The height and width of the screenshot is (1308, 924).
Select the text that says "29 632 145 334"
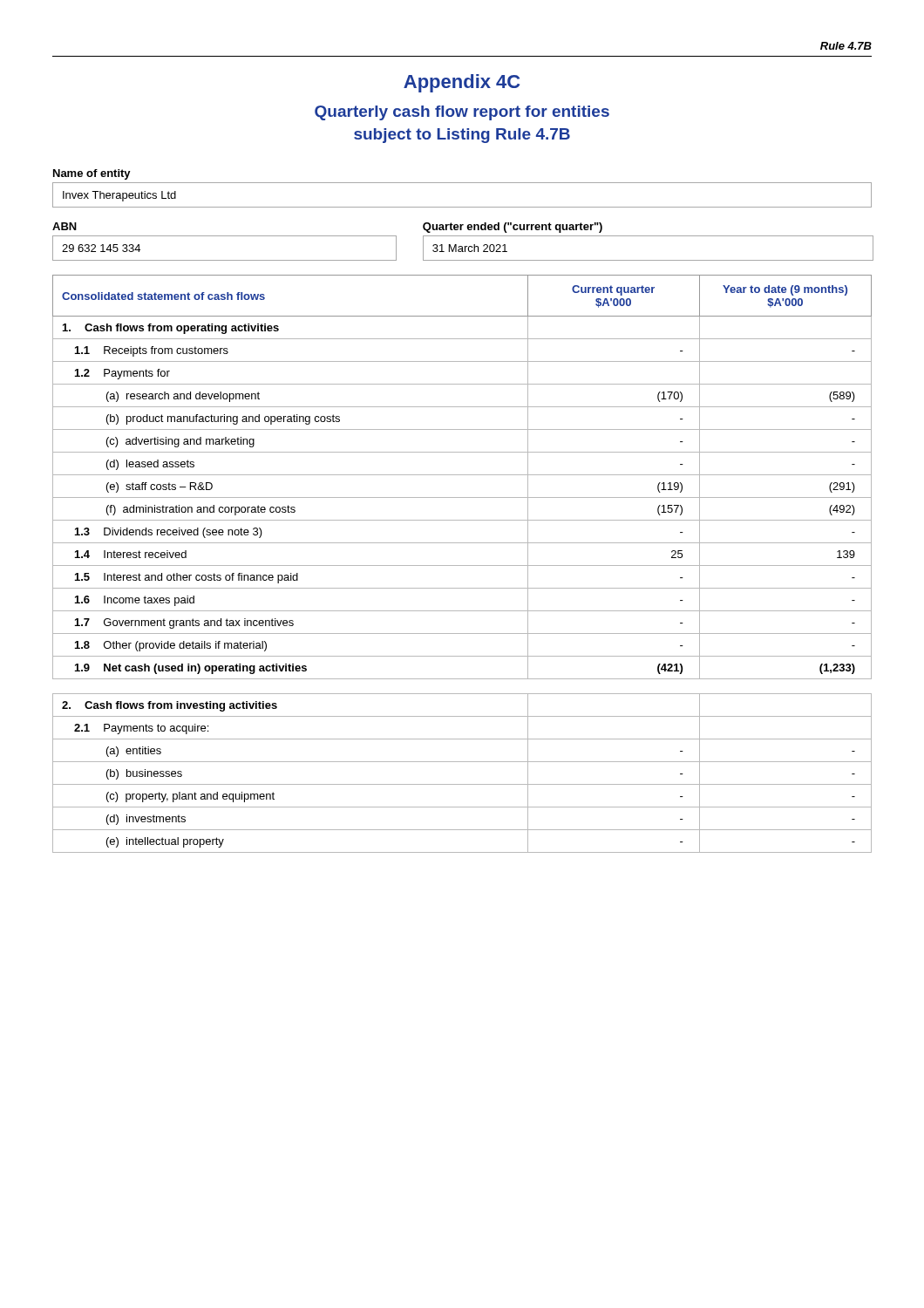pos(101,249)
